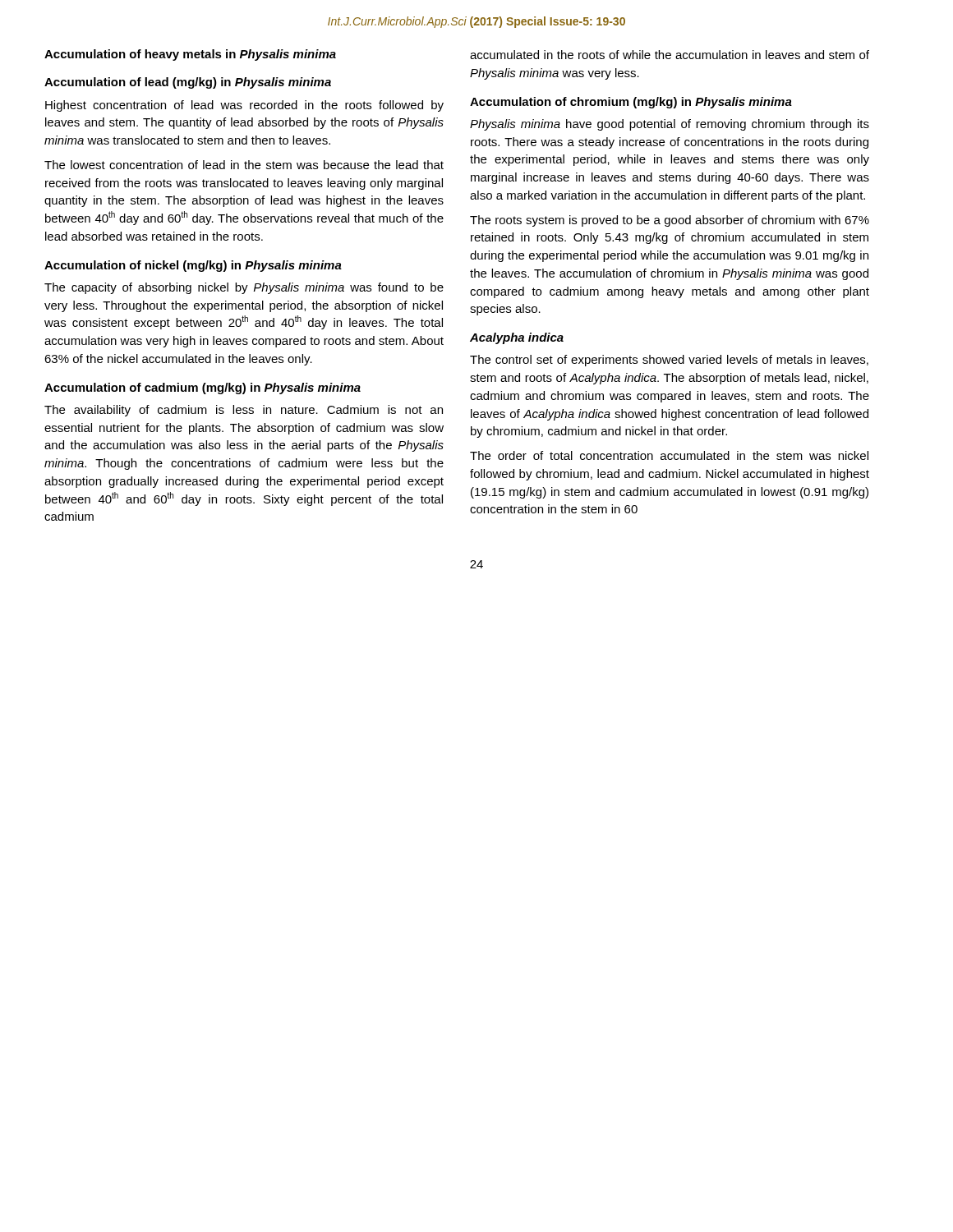Find the block on this page that starts "The control set of experiments showed varied"
The image size is (953, 1232).
(670, 396)
